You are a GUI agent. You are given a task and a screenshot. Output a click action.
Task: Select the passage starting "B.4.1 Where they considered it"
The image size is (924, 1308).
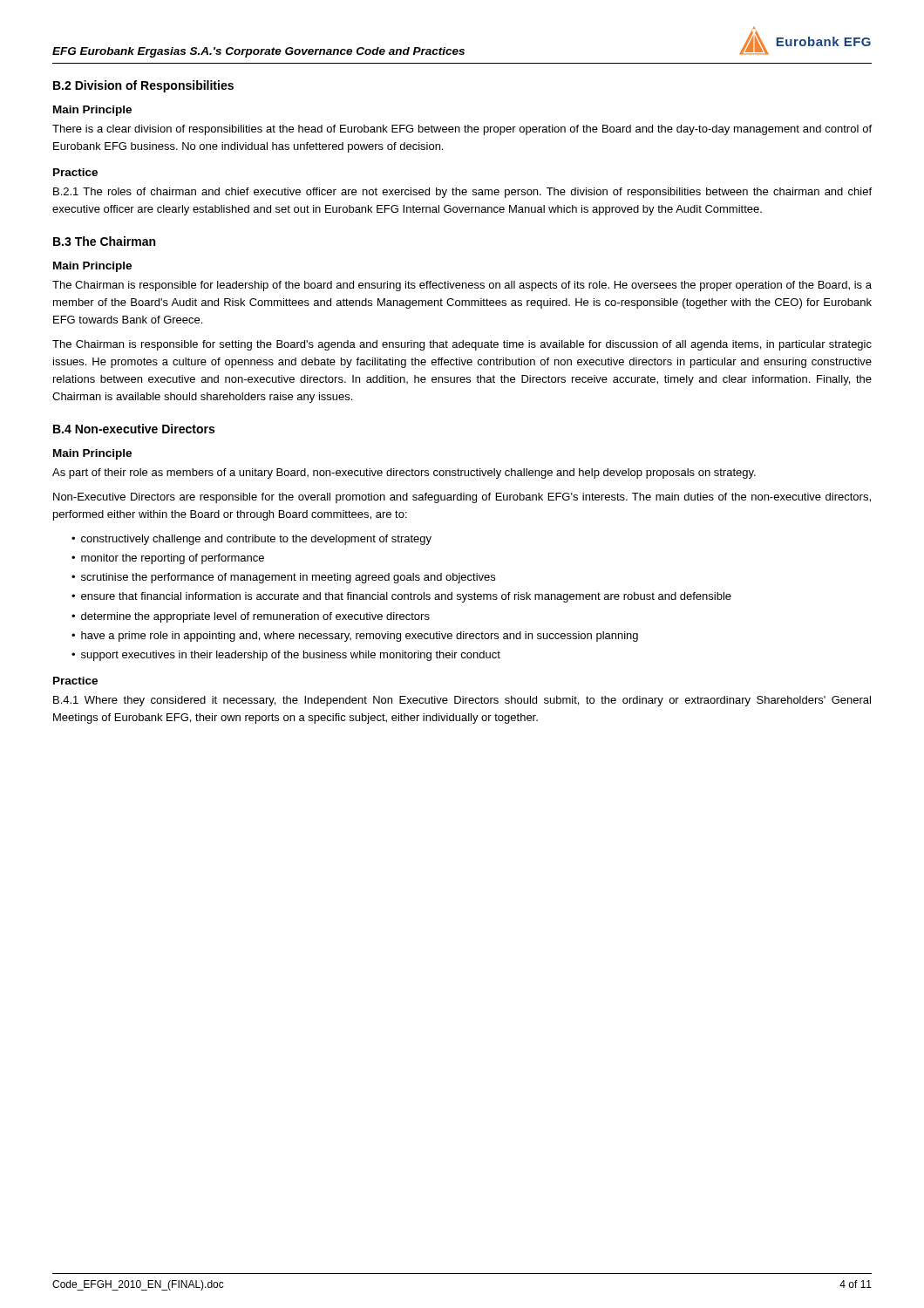click(x=462, y=709)
